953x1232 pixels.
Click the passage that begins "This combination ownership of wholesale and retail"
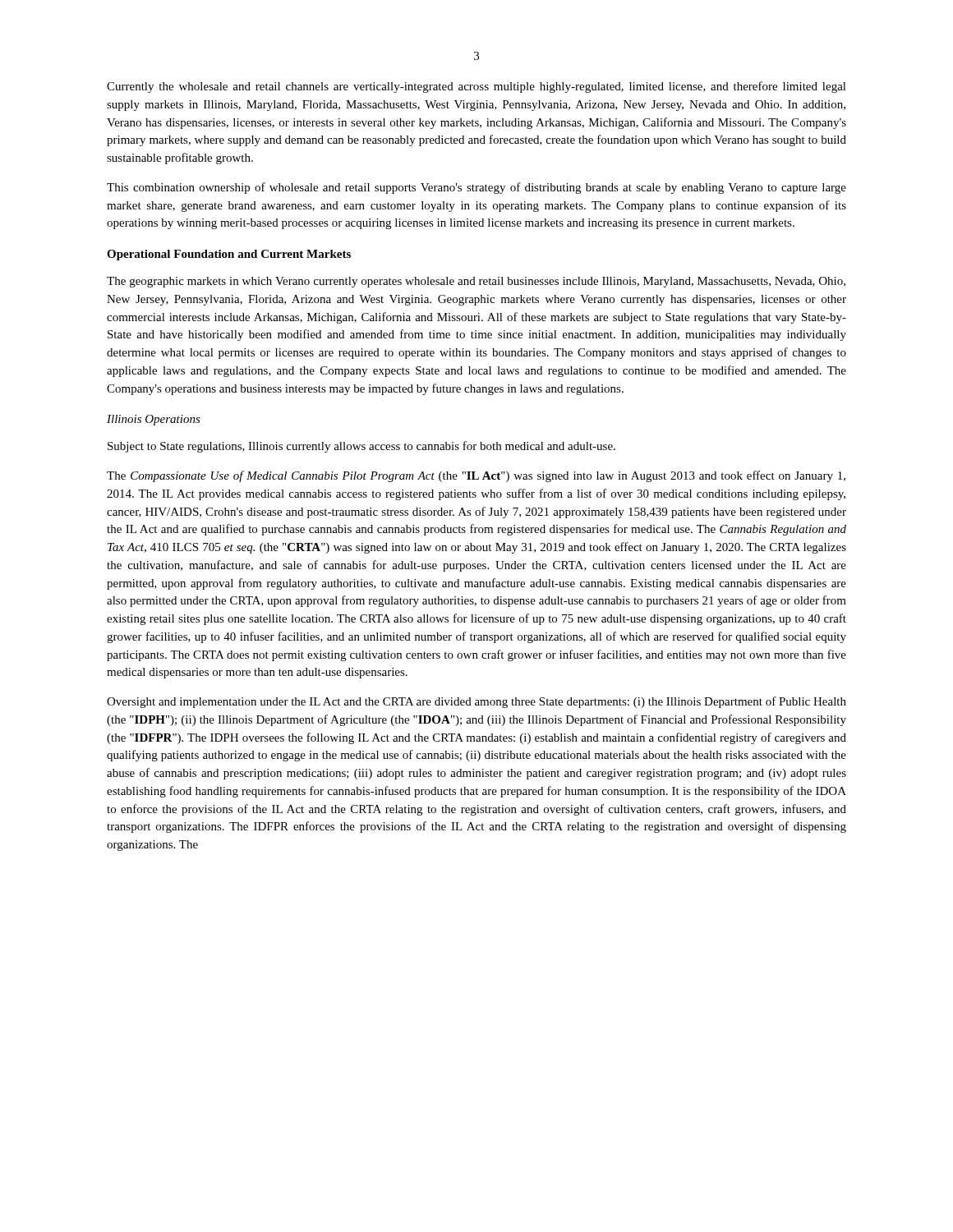(476, 206)
